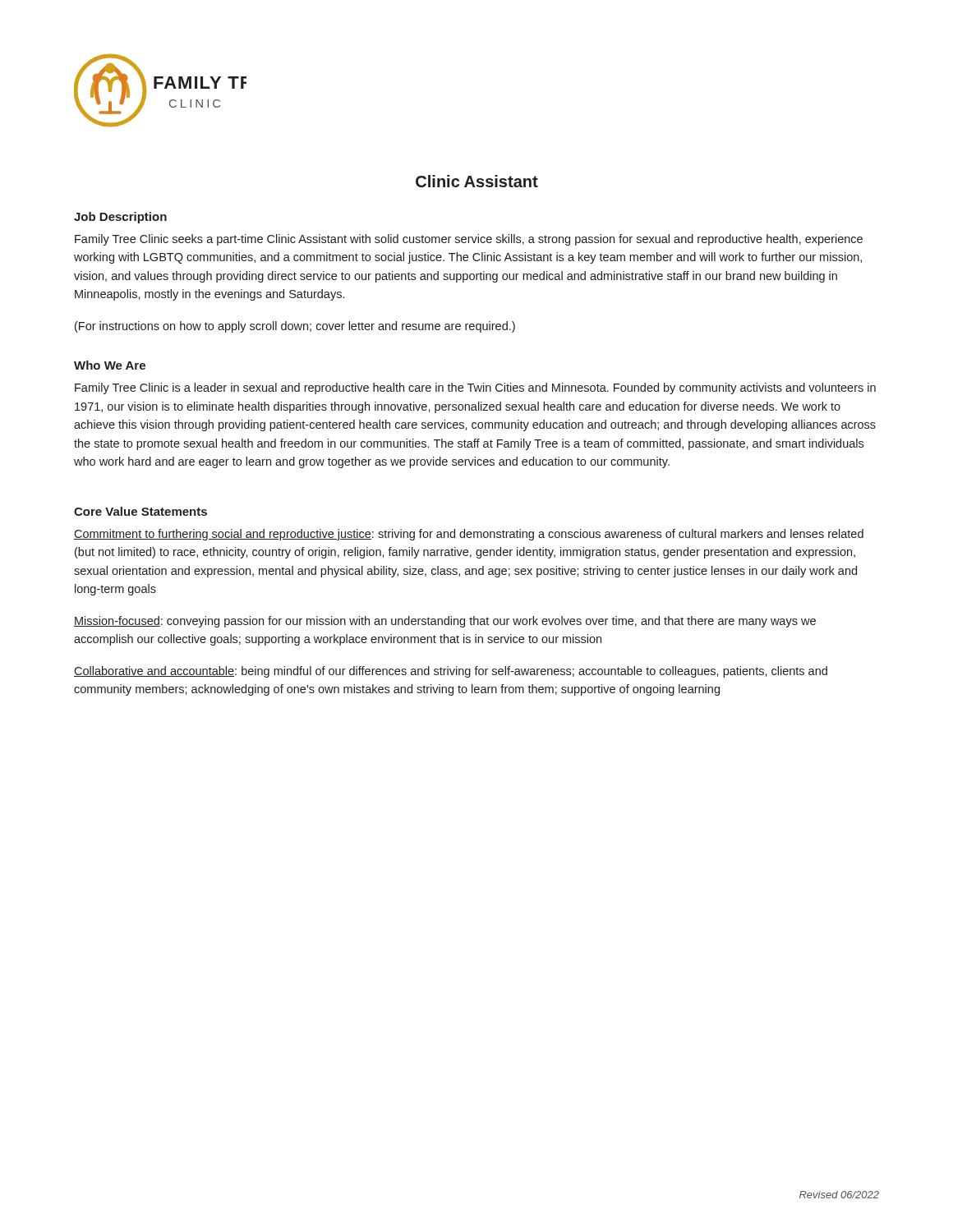
Task: Click on the text block containing "Family Tree Clinic is a"
Action: (x=475, y=425)
